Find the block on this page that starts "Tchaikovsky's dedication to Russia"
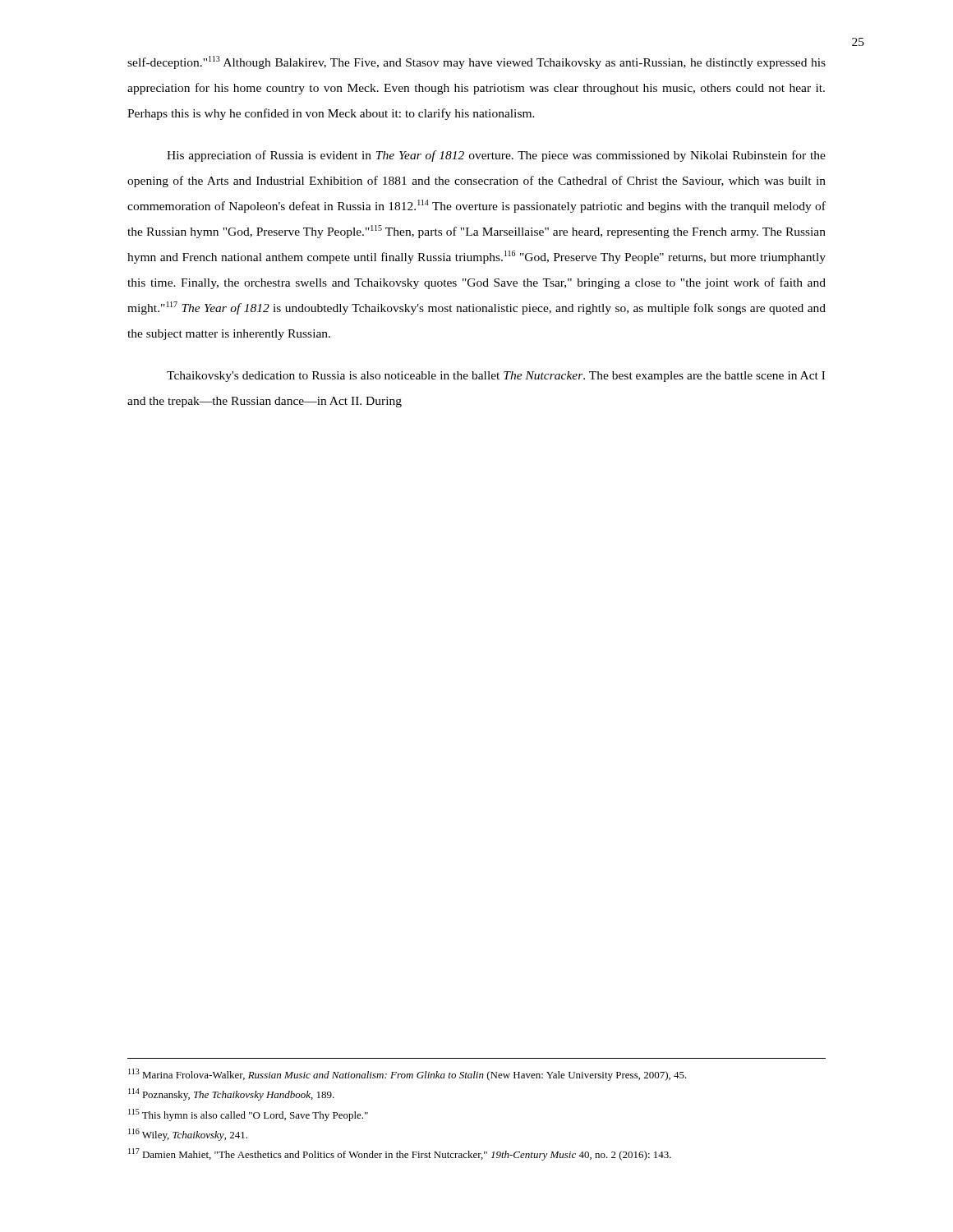953x1232 pixels. click(x=476, y=388)
